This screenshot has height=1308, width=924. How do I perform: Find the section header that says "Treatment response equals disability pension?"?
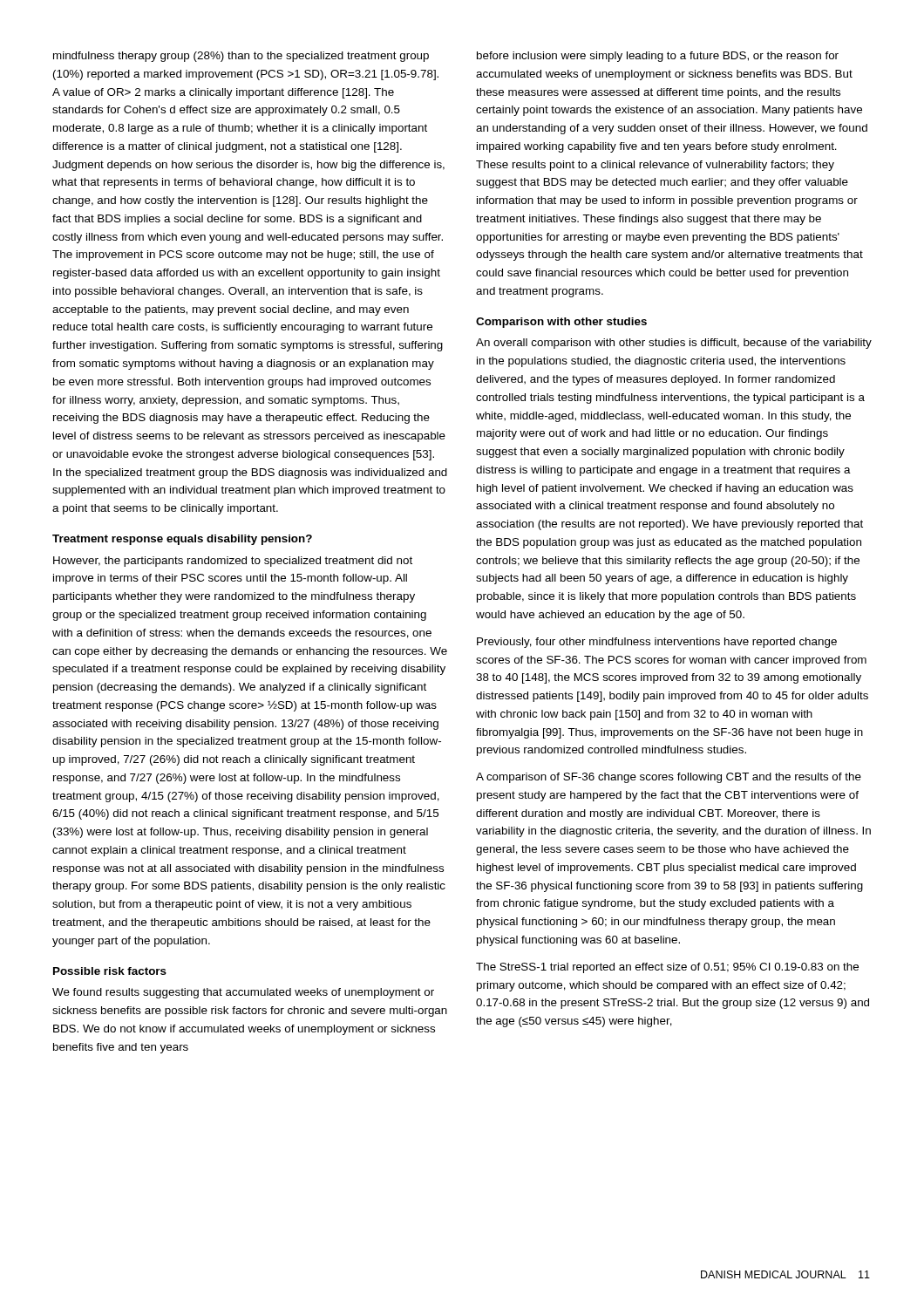[250, 539]
